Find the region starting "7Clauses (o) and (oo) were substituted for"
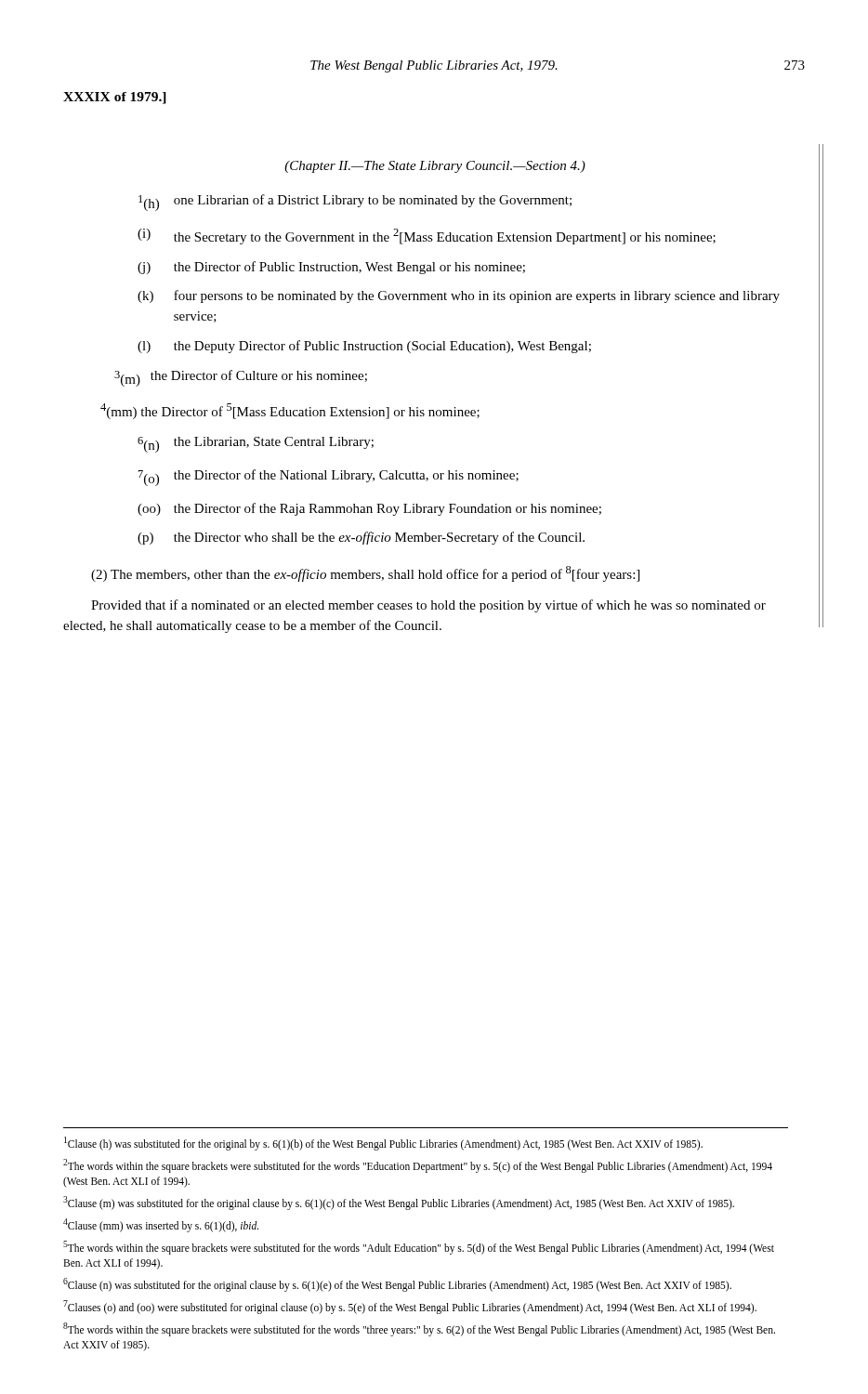 pyautogui.click(x=410, y=1306)
